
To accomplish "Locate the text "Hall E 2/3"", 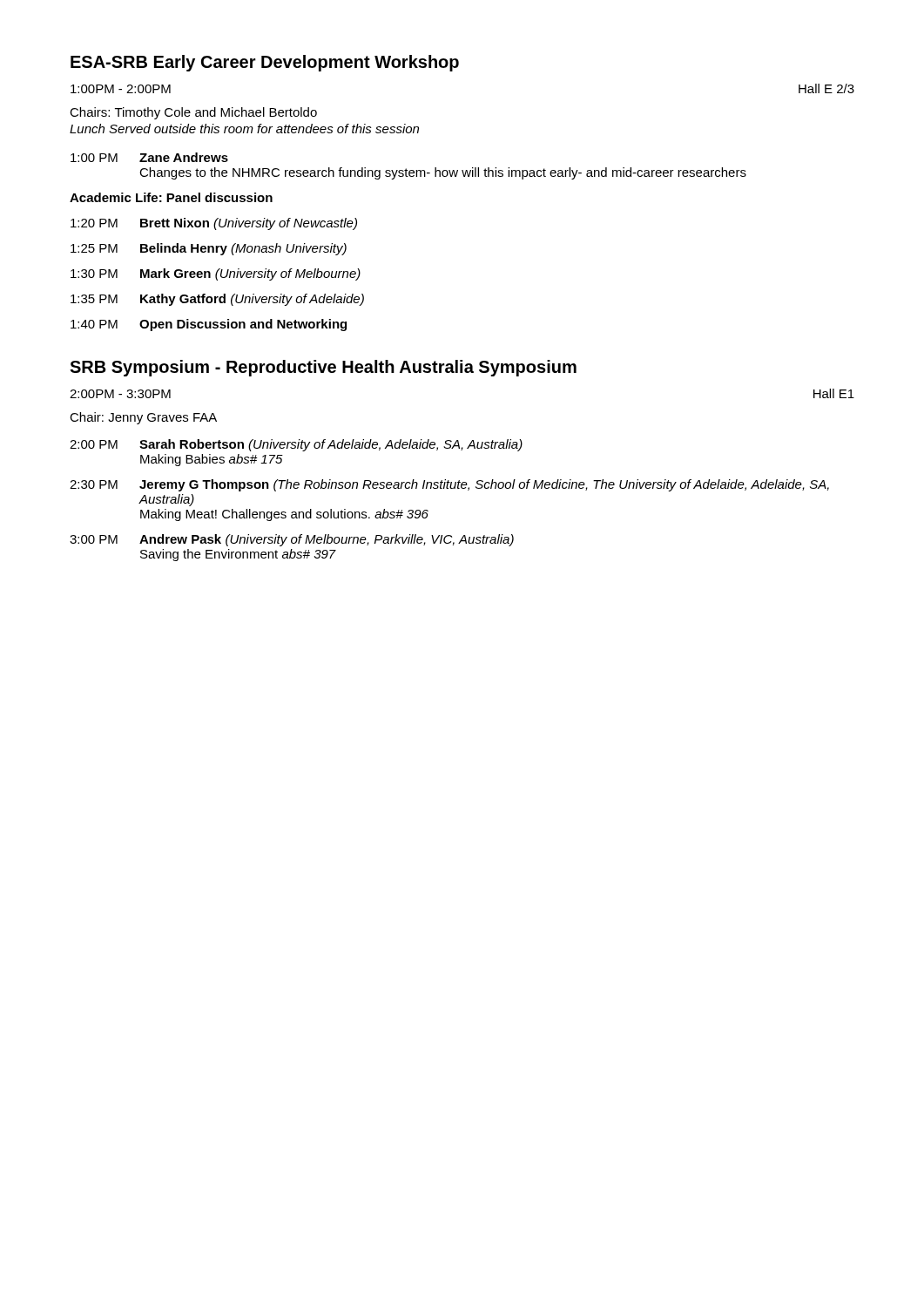I will 826,88.
